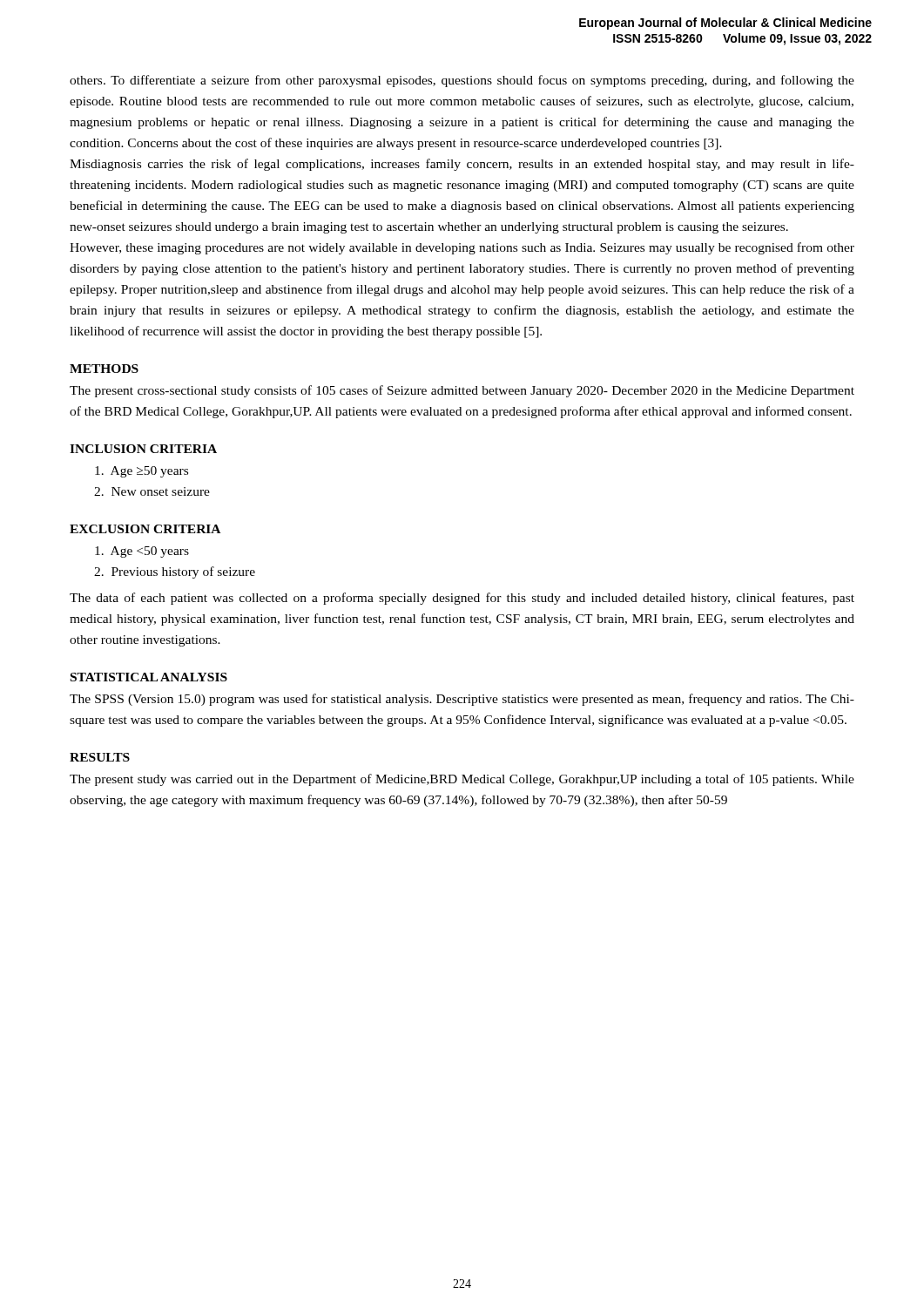924x1307 pixels.
Task: Navigate to the text starting "The present cross-sectional study"
Action: (x=462, y=401)
